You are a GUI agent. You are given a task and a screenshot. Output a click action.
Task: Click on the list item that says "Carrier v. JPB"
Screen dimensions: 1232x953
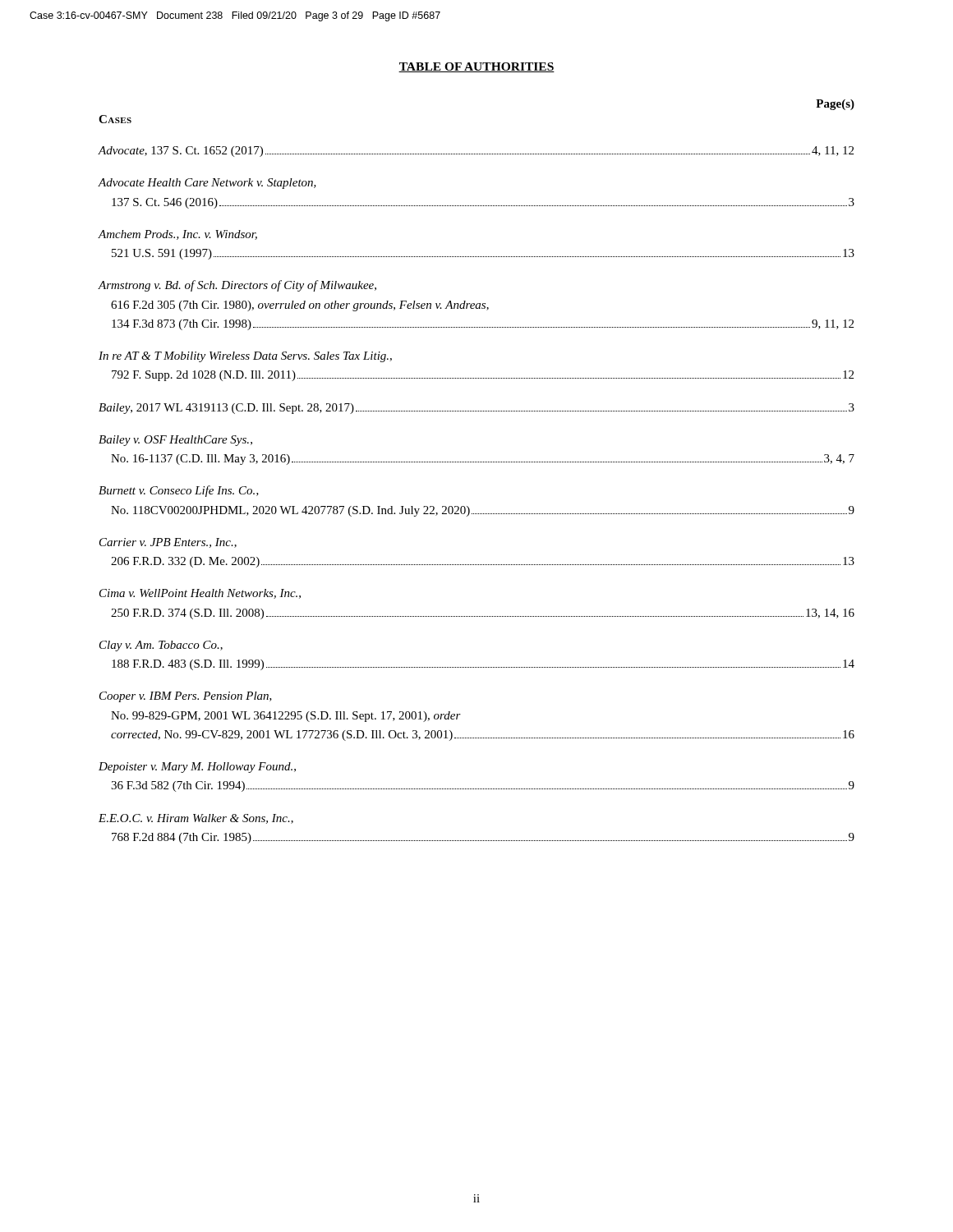tap(168, 543)
